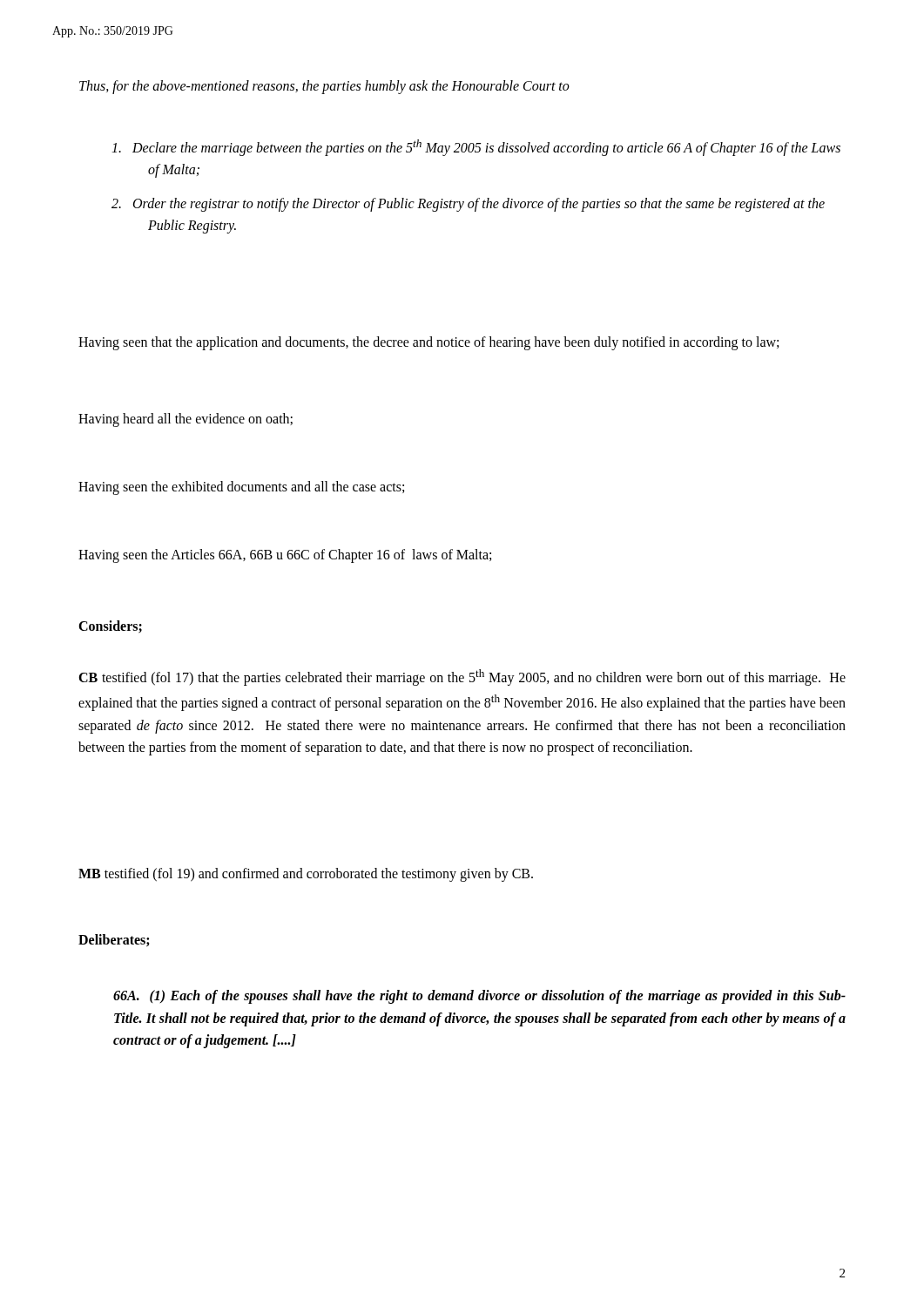
Task: Select the passage starting "MB testified (fol 19) and confirmed and corroborated"
Action: click(x=306, y=874)
